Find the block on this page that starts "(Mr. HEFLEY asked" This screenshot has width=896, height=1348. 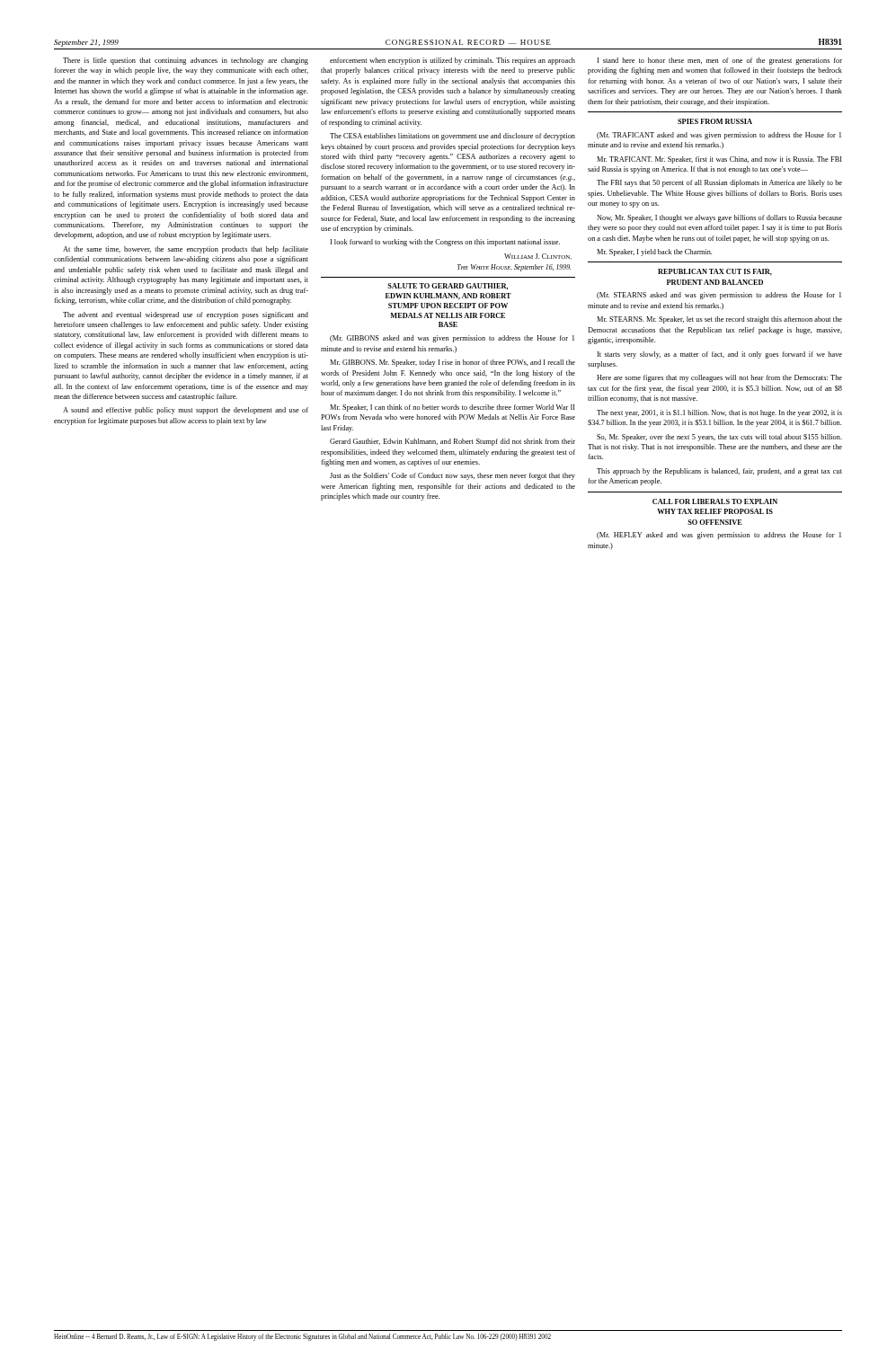pyautogui.click(x=715, y=541)
